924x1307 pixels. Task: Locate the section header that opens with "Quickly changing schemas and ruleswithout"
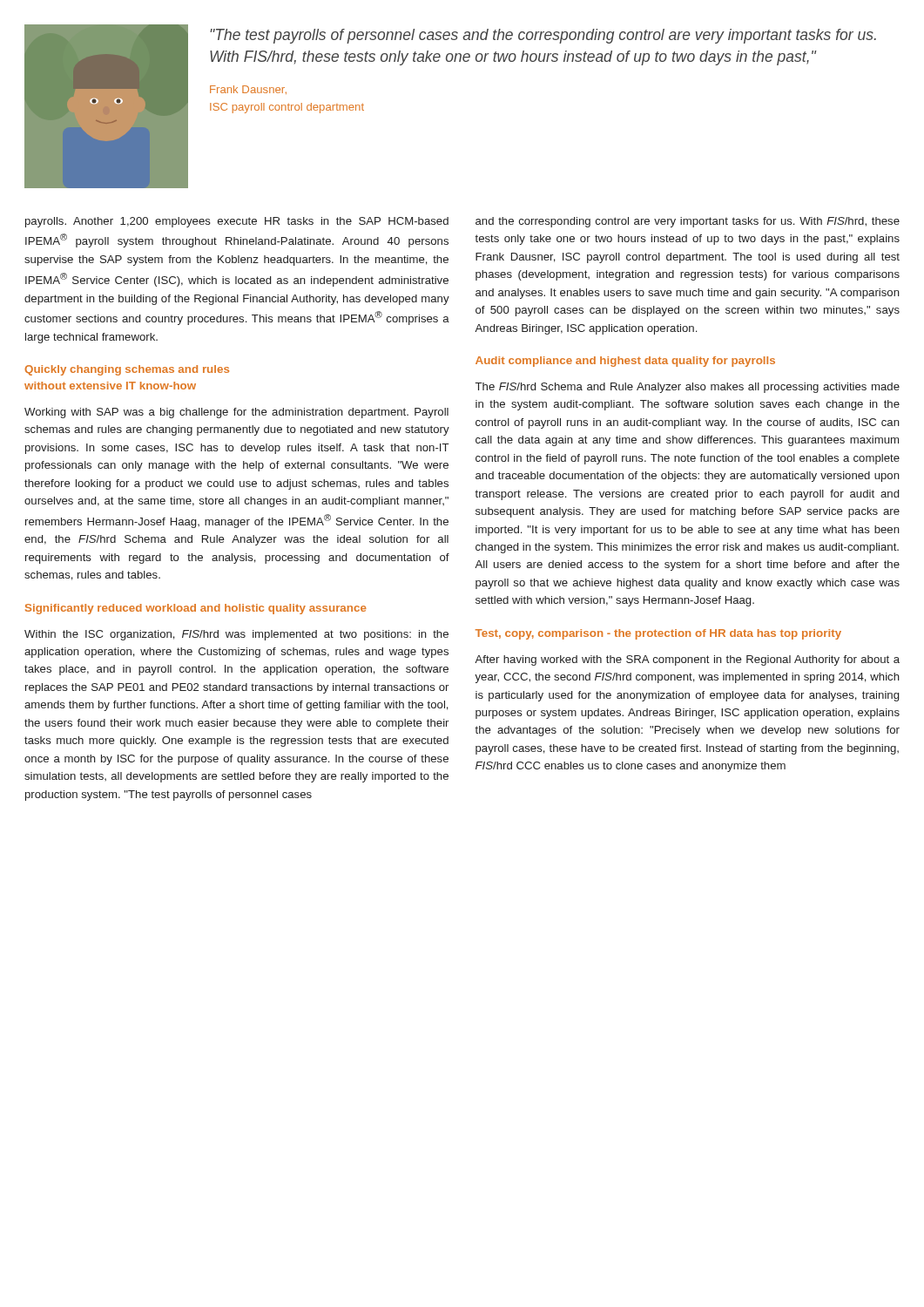pos(127,378)
